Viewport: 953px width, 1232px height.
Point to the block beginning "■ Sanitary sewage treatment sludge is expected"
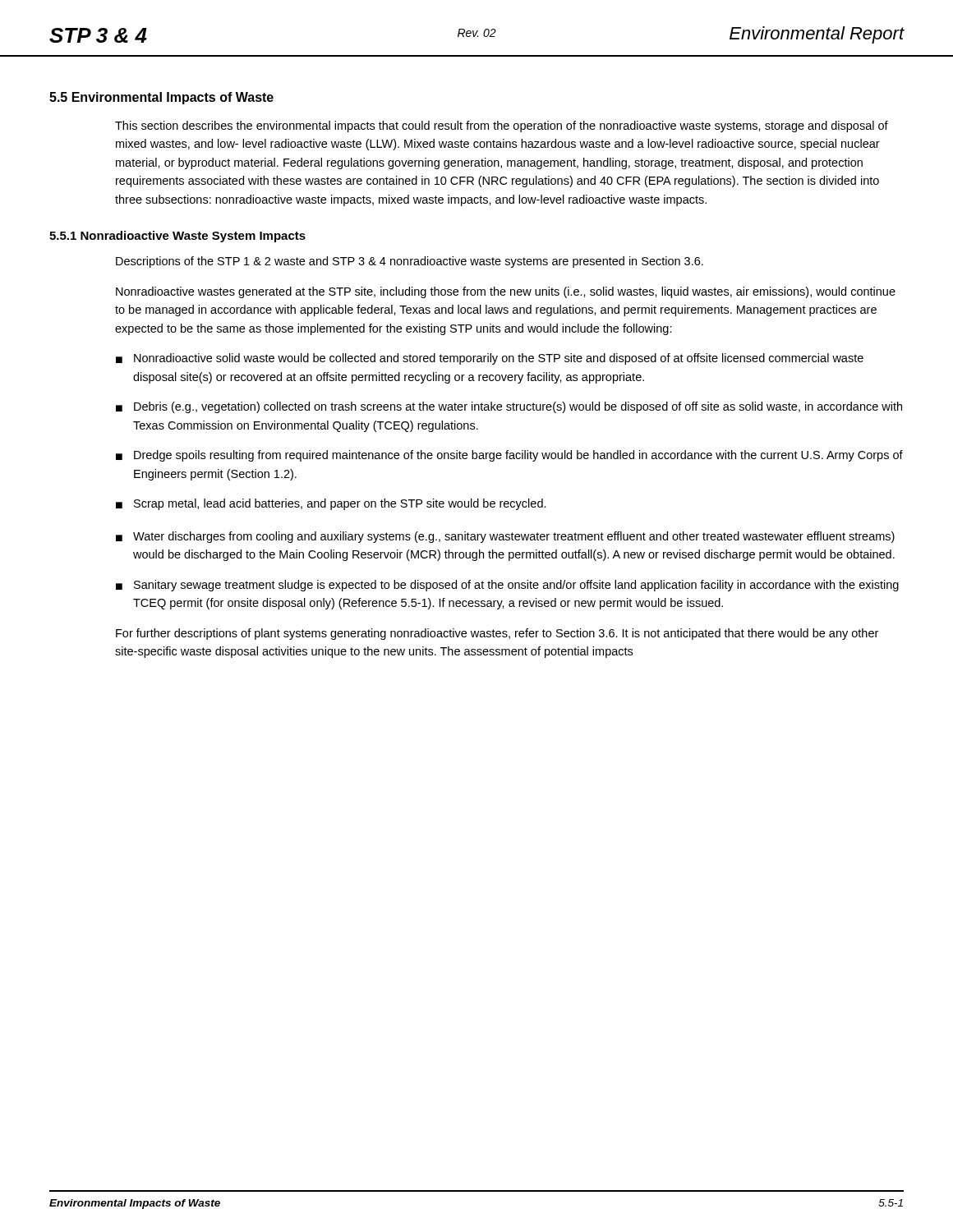point(509,594)
